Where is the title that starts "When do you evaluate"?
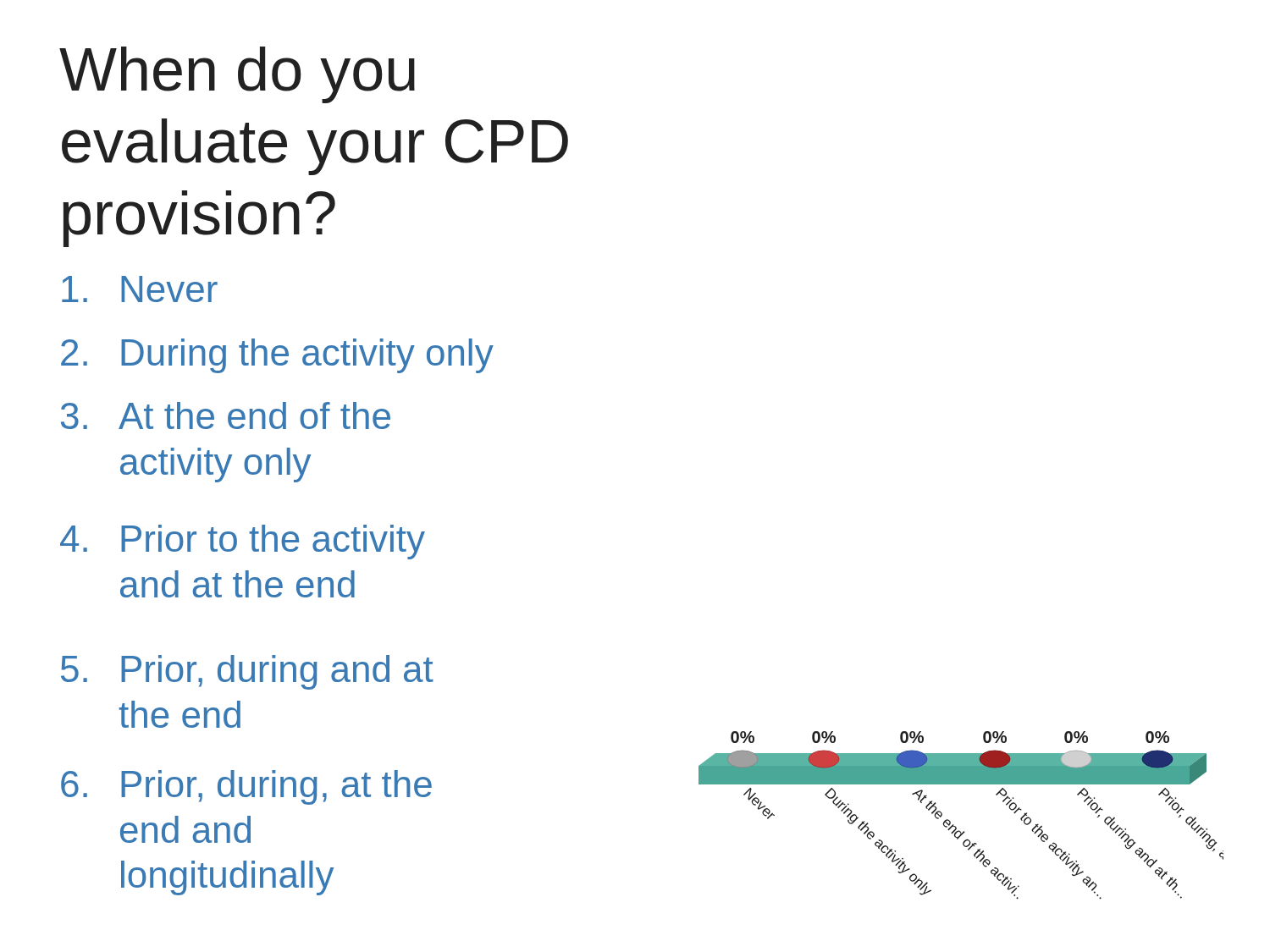1270x952 pixels. point(315,141)
